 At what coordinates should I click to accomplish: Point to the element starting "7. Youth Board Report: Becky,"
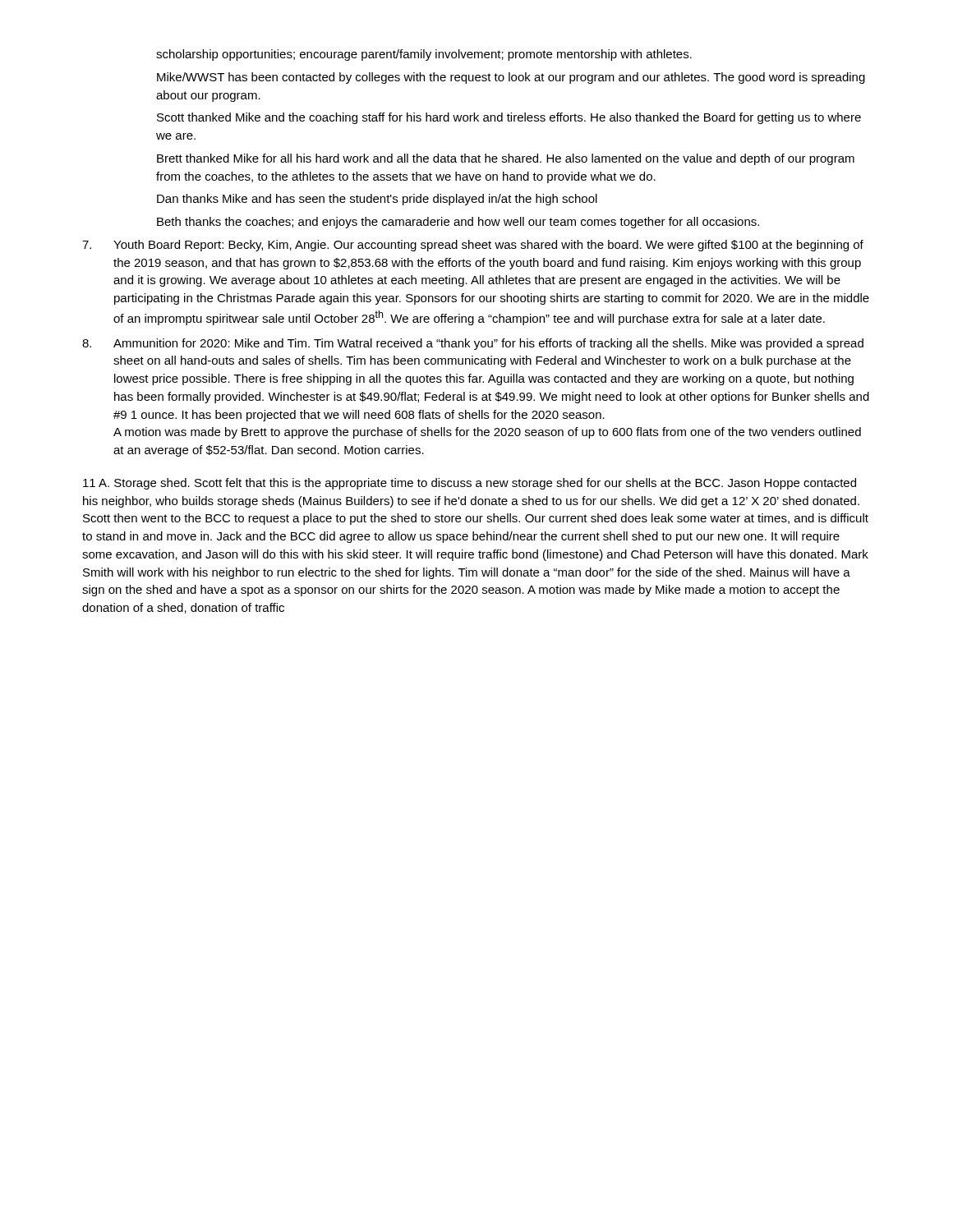click(476, 281)
